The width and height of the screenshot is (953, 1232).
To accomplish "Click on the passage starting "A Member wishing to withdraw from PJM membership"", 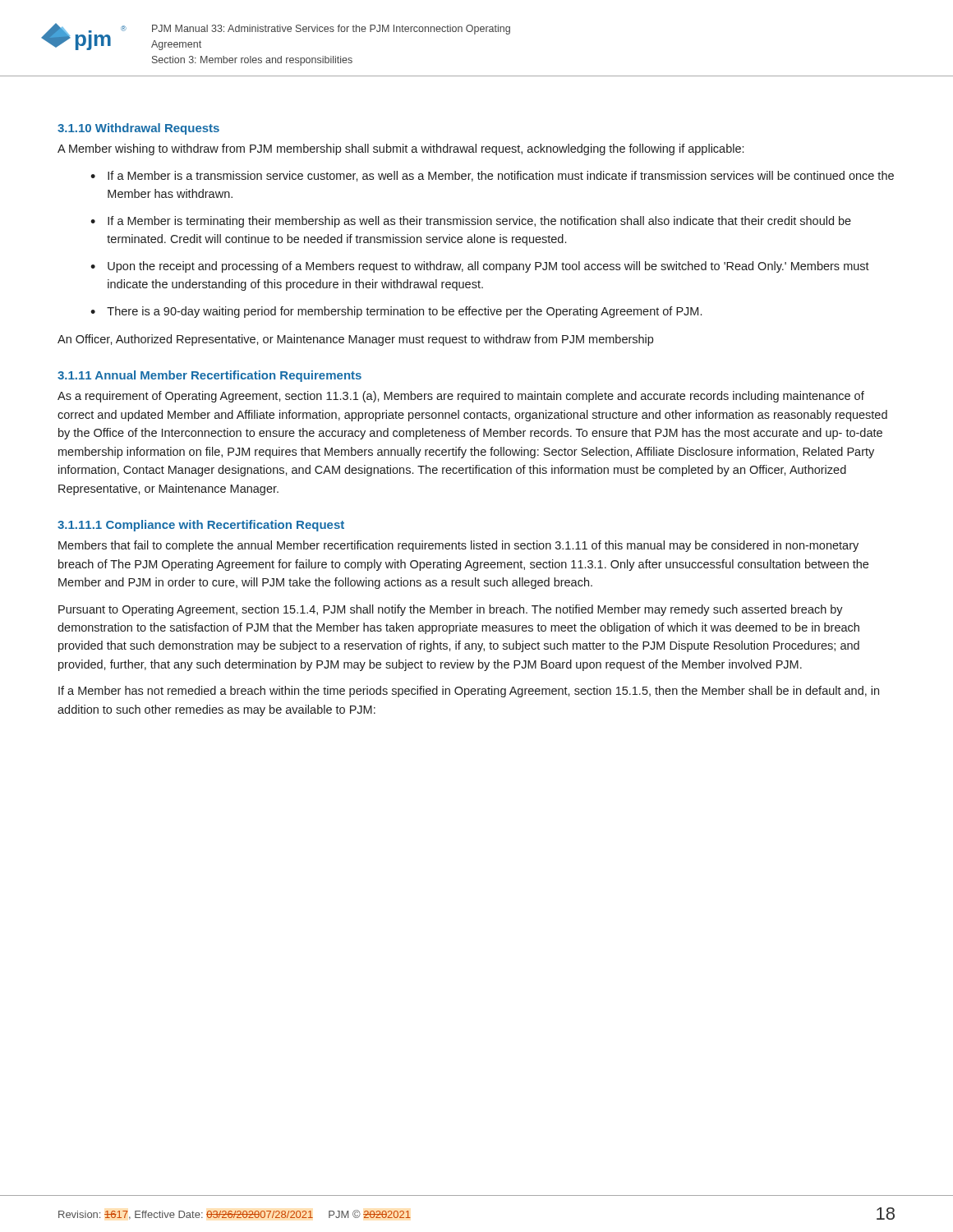I will coord(401,149).
